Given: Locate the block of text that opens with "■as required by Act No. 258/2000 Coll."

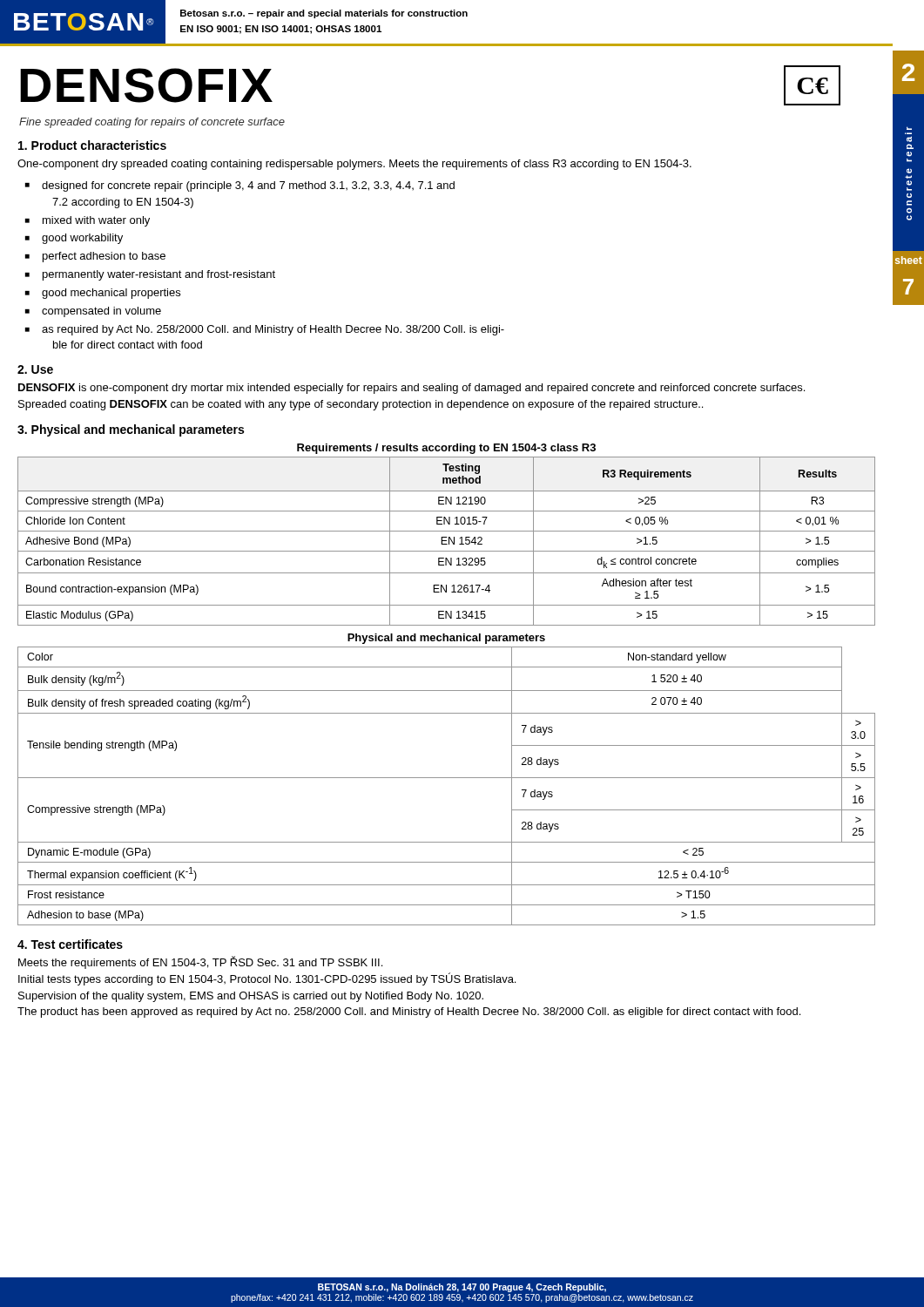Looking at the screenshot, I should tap(264, 338).
